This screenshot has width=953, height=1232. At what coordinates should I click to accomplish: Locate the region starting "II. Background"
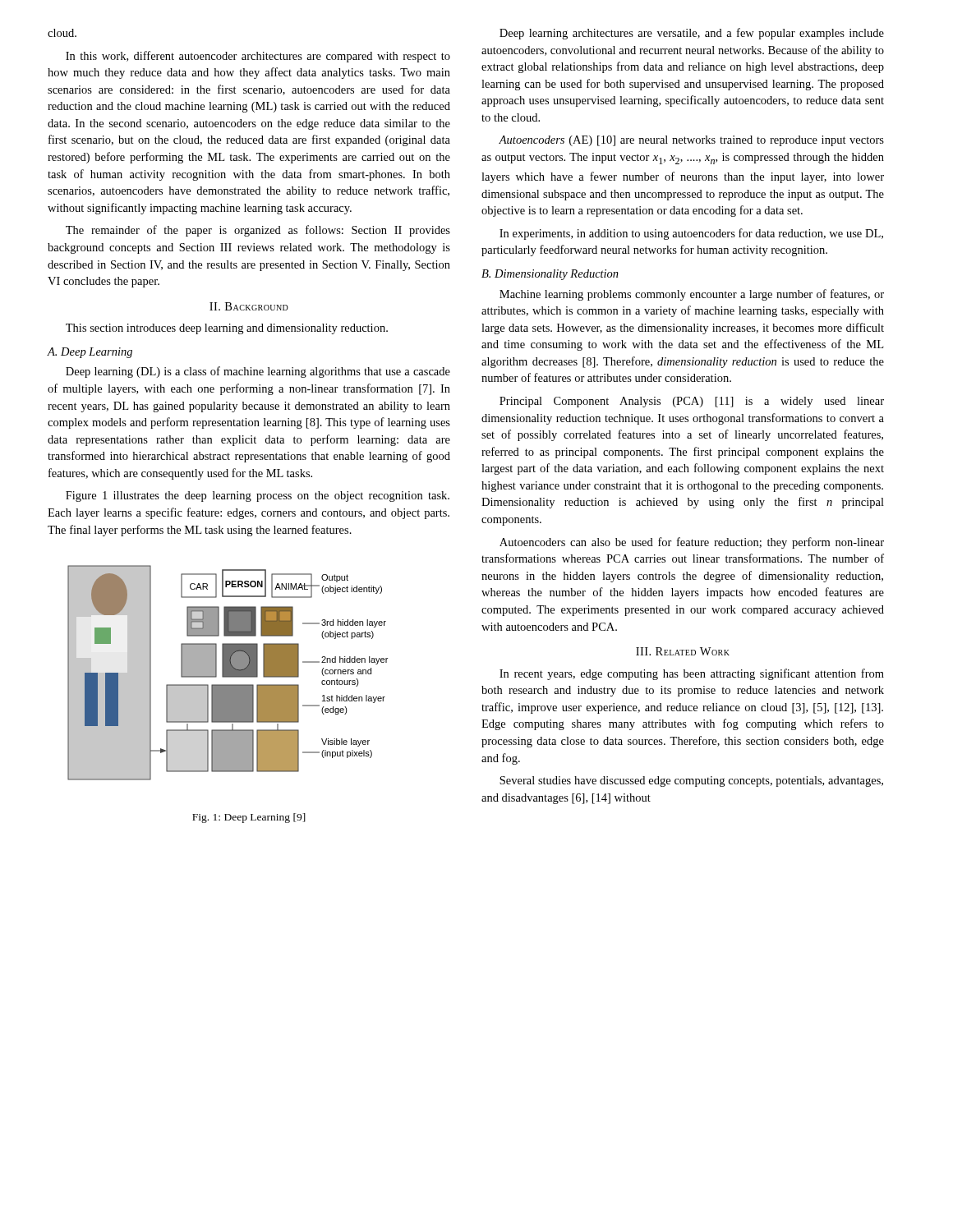click(x=249, y=306)
